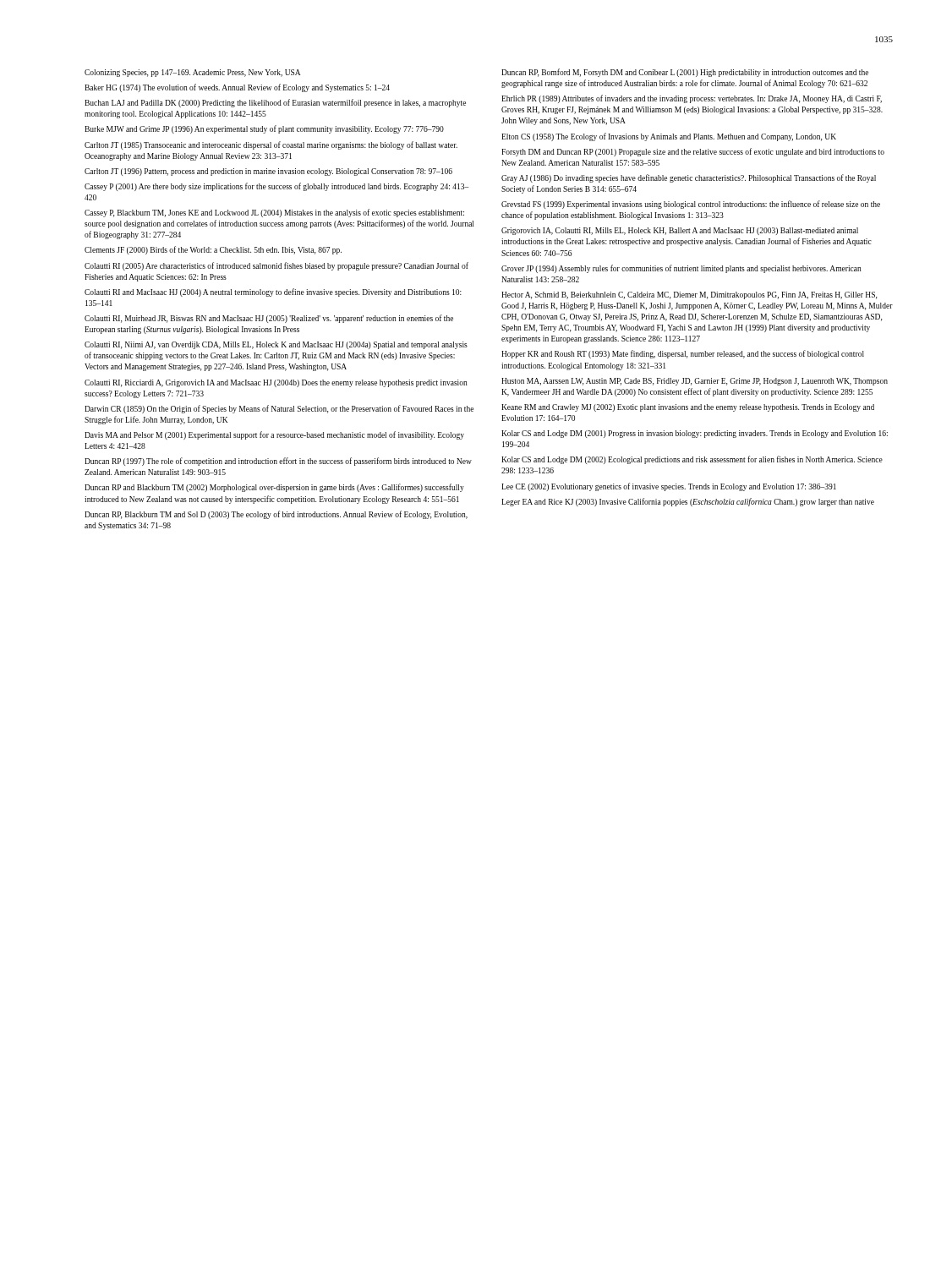952x1268 pixels.
Task: Select the region starting "Hector A, Schmid"
Action: [x=697, y=317]
